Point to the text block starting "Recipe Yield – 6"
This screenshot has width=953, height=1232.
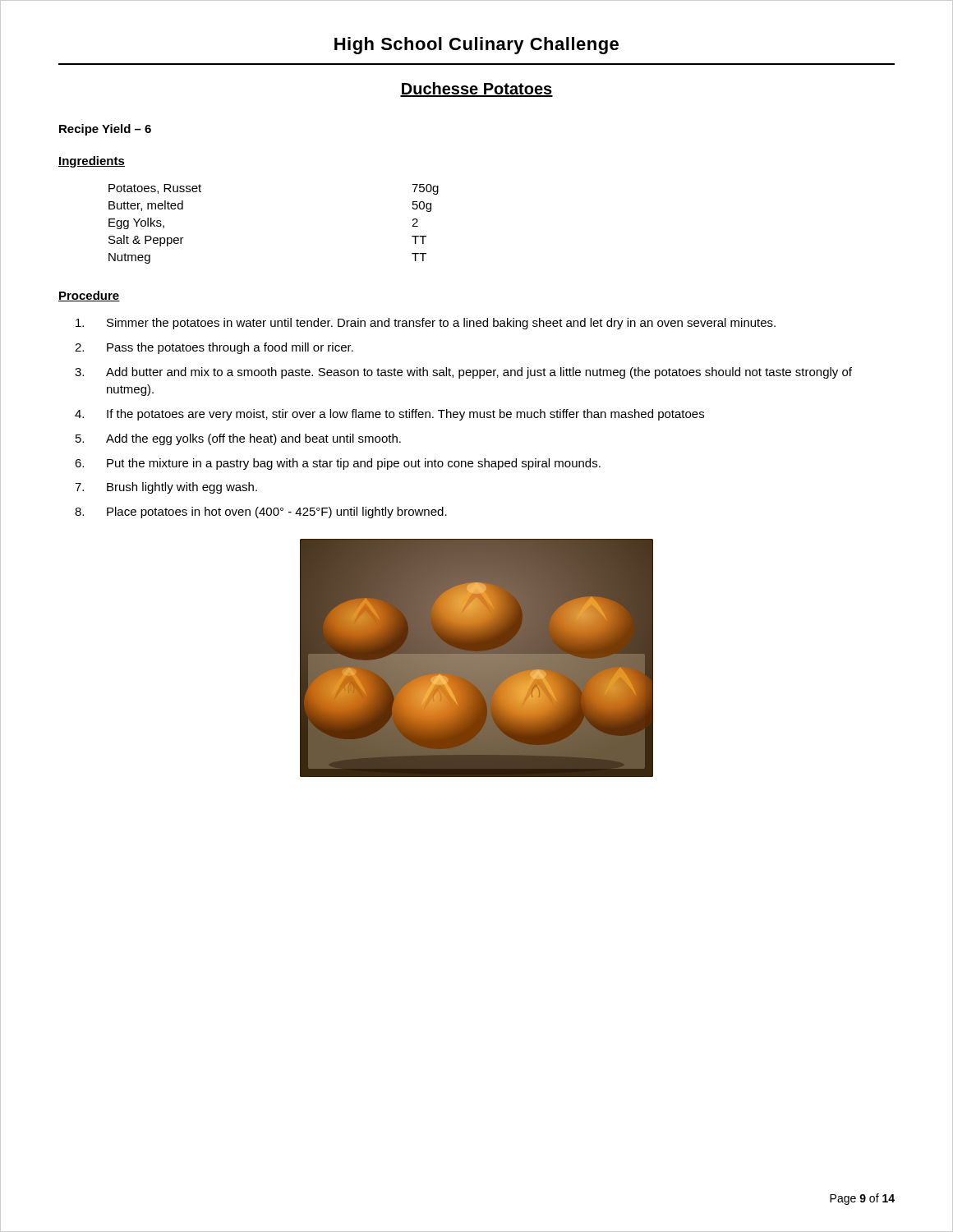pos(105,129)
